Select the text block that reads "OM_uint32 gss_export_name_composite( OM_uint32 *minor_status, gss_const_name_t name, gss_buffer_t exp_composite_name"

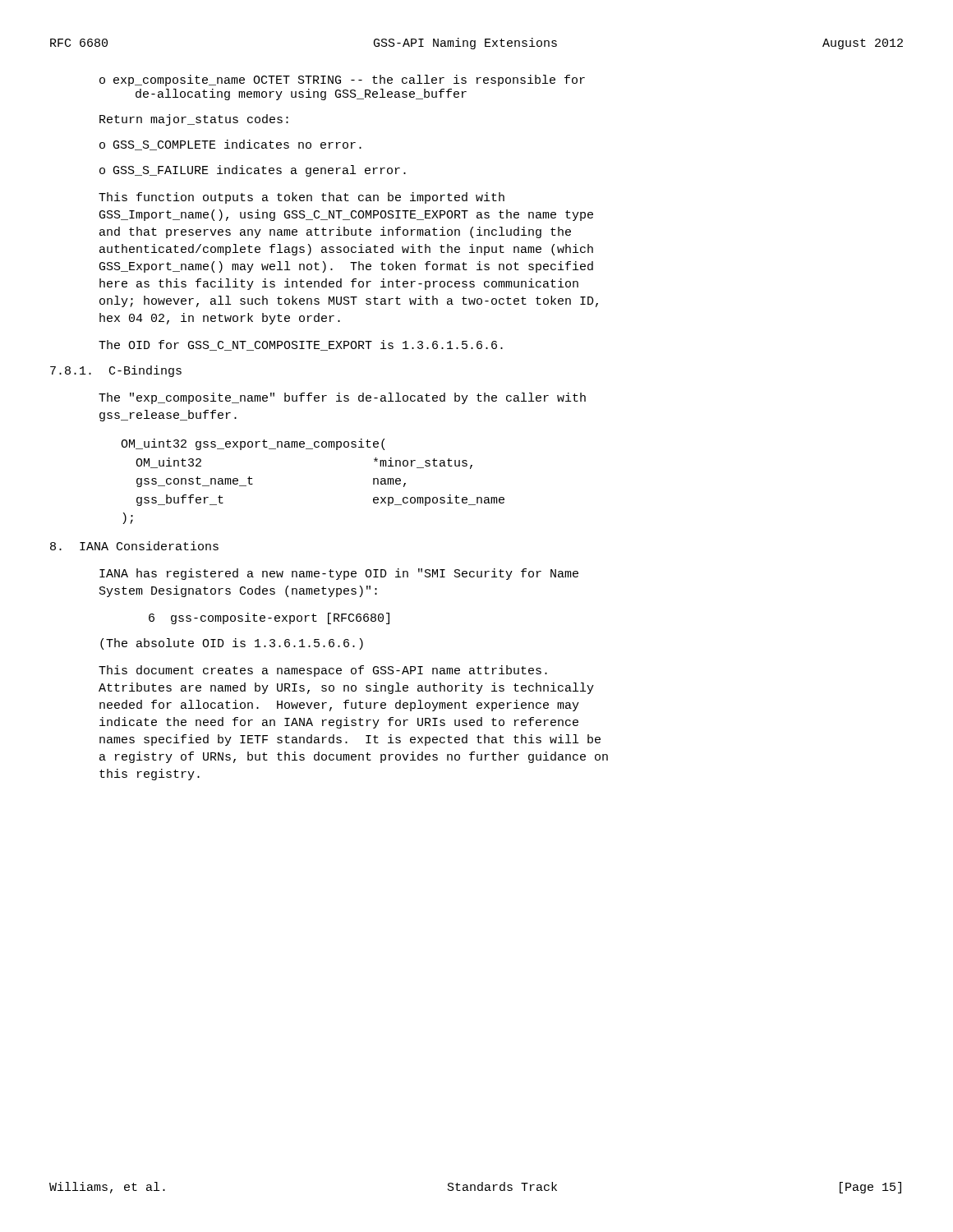point(253,444)
